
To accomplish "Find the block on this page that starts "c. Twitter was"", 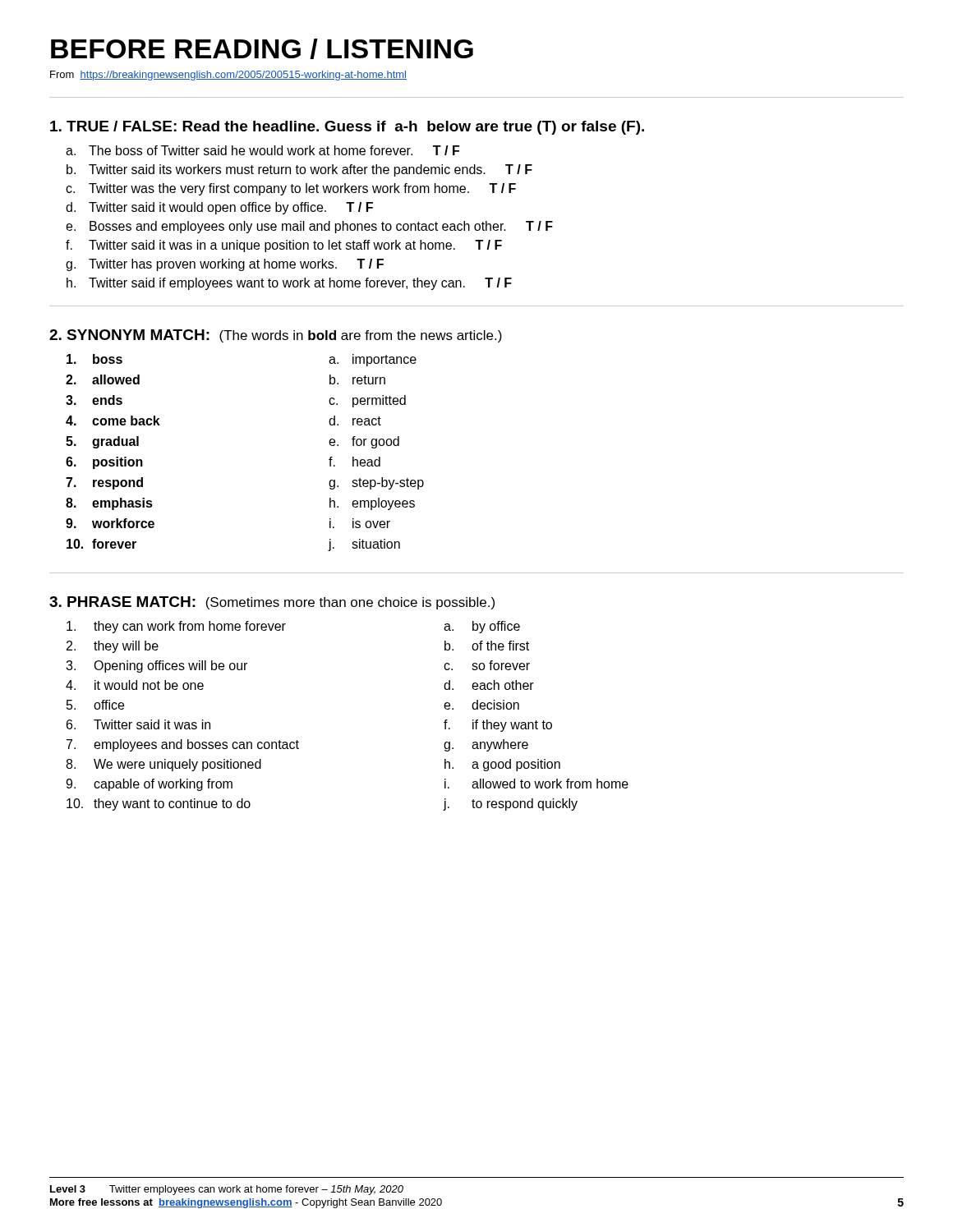I will tap(485, 189).
